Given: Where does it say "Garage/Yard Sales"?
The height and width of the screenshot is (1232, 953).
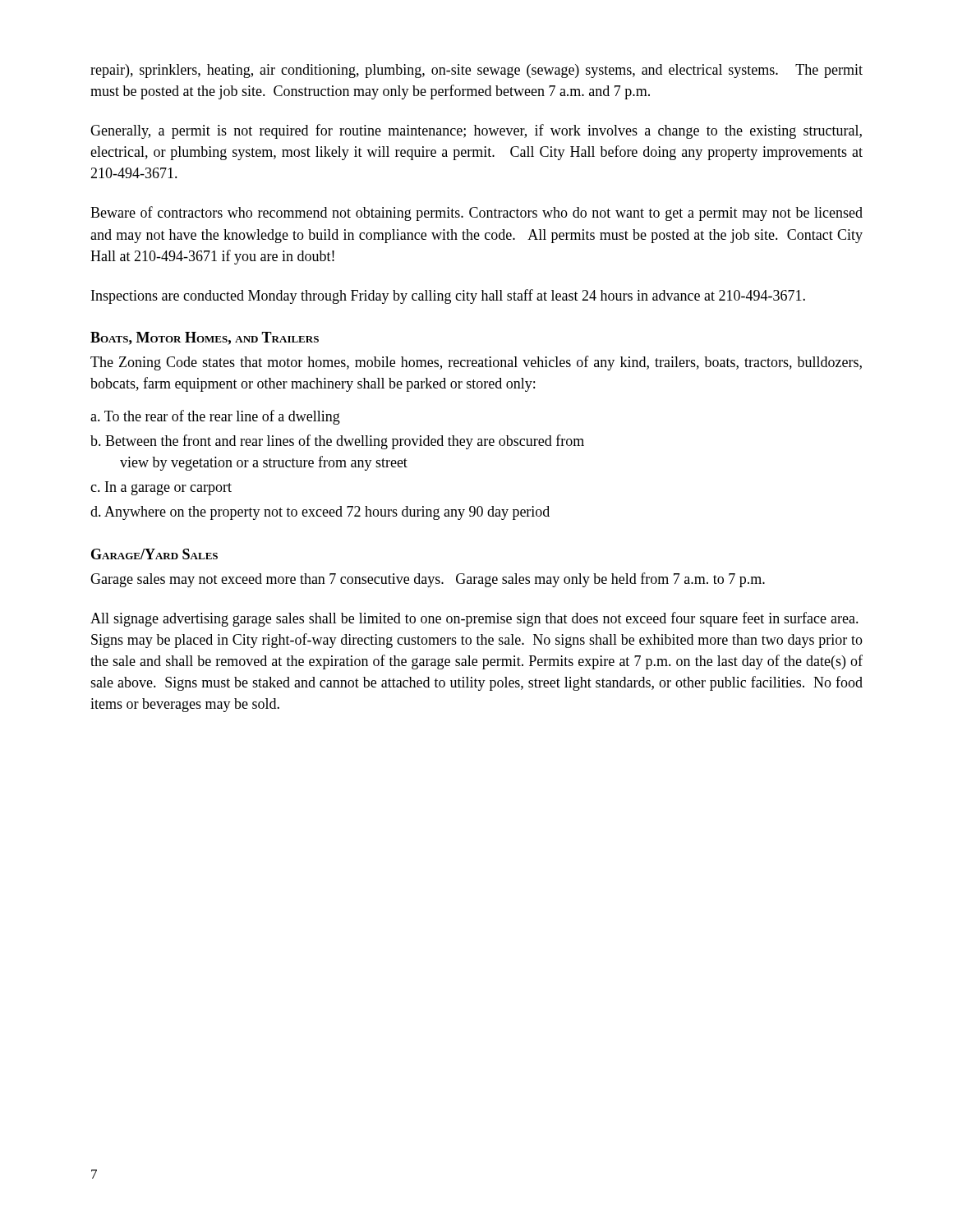Looking at the screenshot, I should point(154,554).
